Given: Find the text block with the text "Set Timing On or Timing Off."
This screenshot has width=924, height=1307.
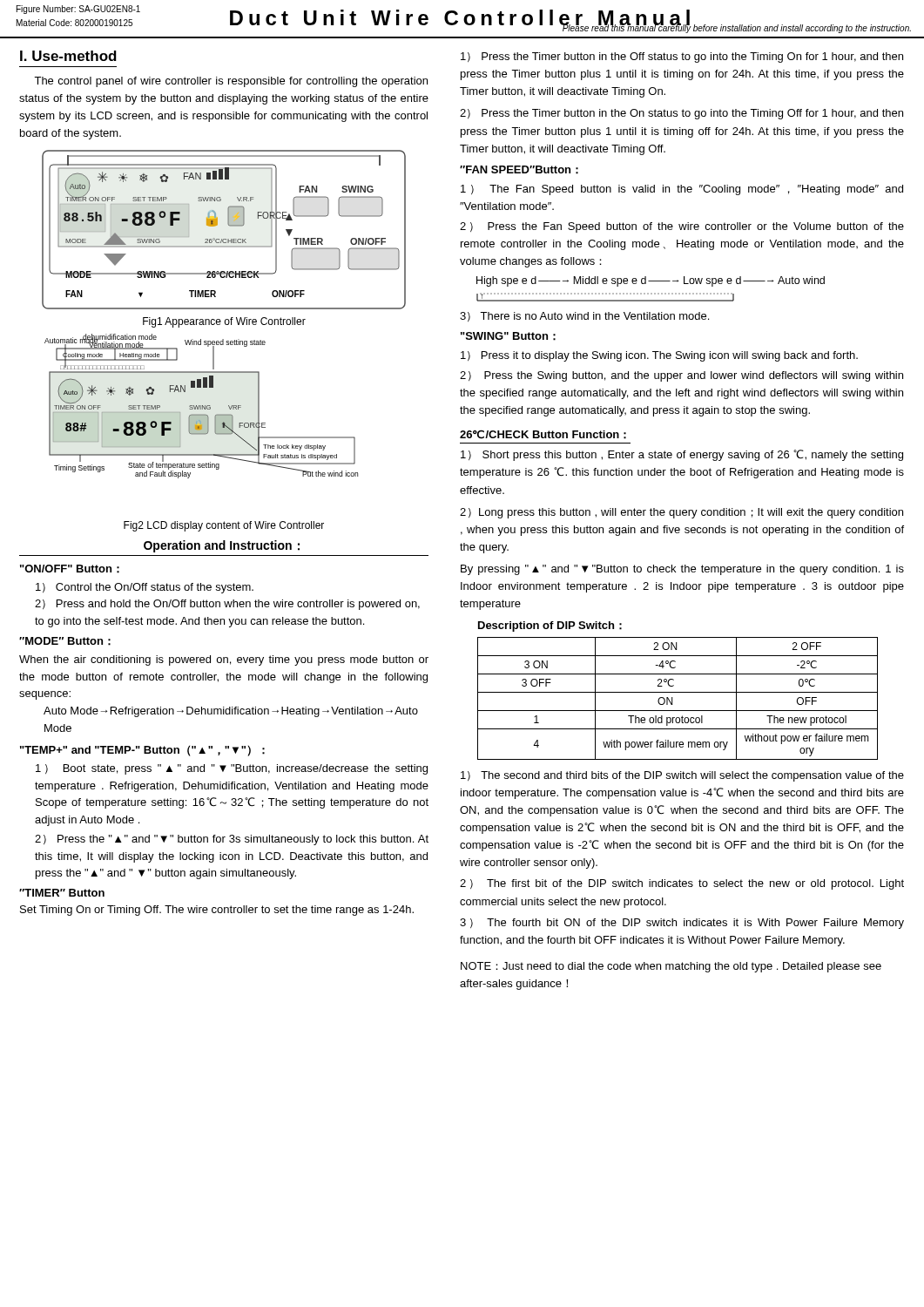Looking at the screenshot, I should point(217,909).
